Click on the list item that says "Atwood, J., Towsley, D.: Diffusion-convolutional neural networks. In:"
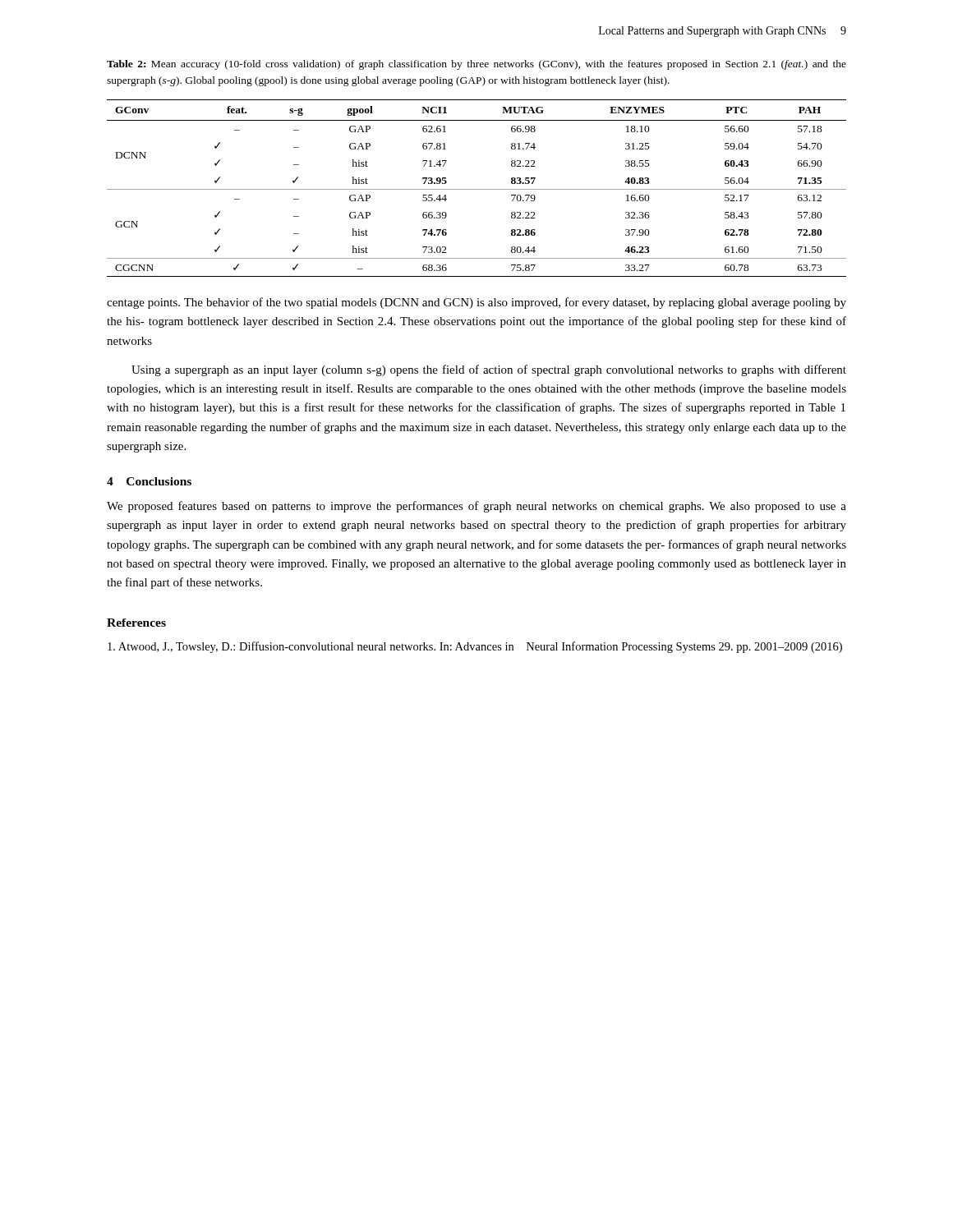Viewport: 953px width, 1232px height. (x=475, y=647)
